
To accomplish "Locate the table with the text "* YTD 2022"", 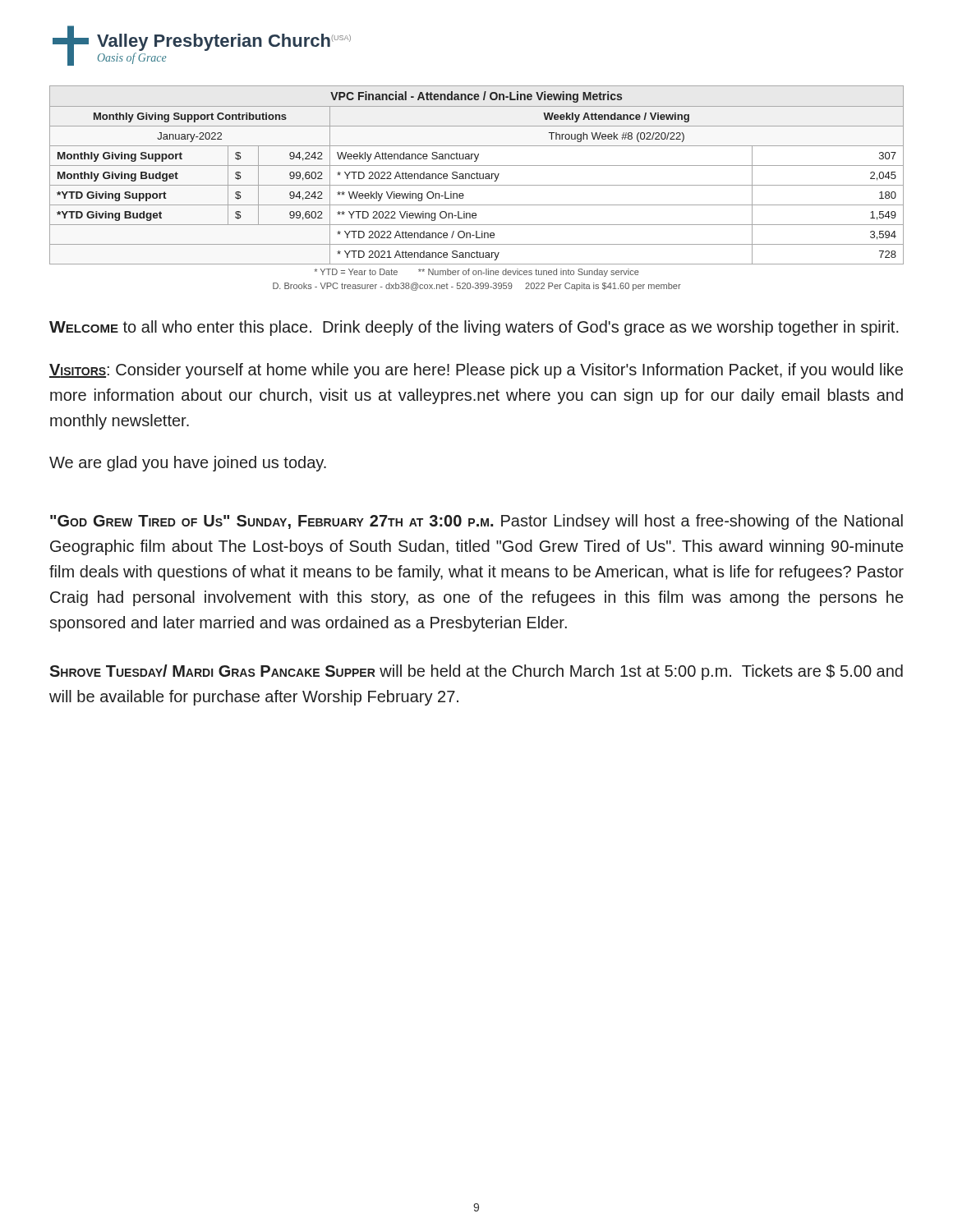I will (x=476, y=189).
